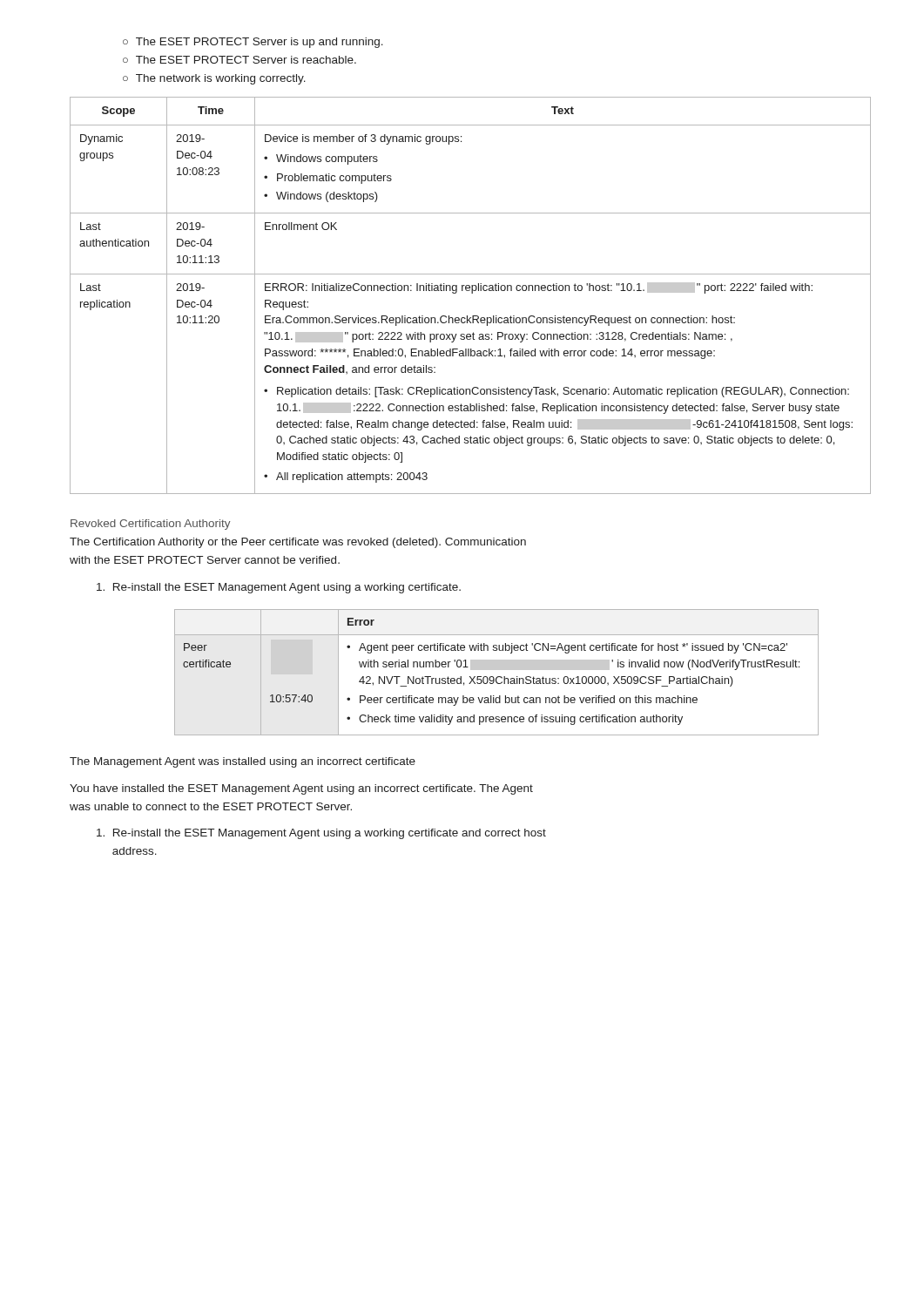The height and width of the screenshot is (1307, 924).
Task: Click where it says "○ The network is working correctly."
Action: click(214, 78)
